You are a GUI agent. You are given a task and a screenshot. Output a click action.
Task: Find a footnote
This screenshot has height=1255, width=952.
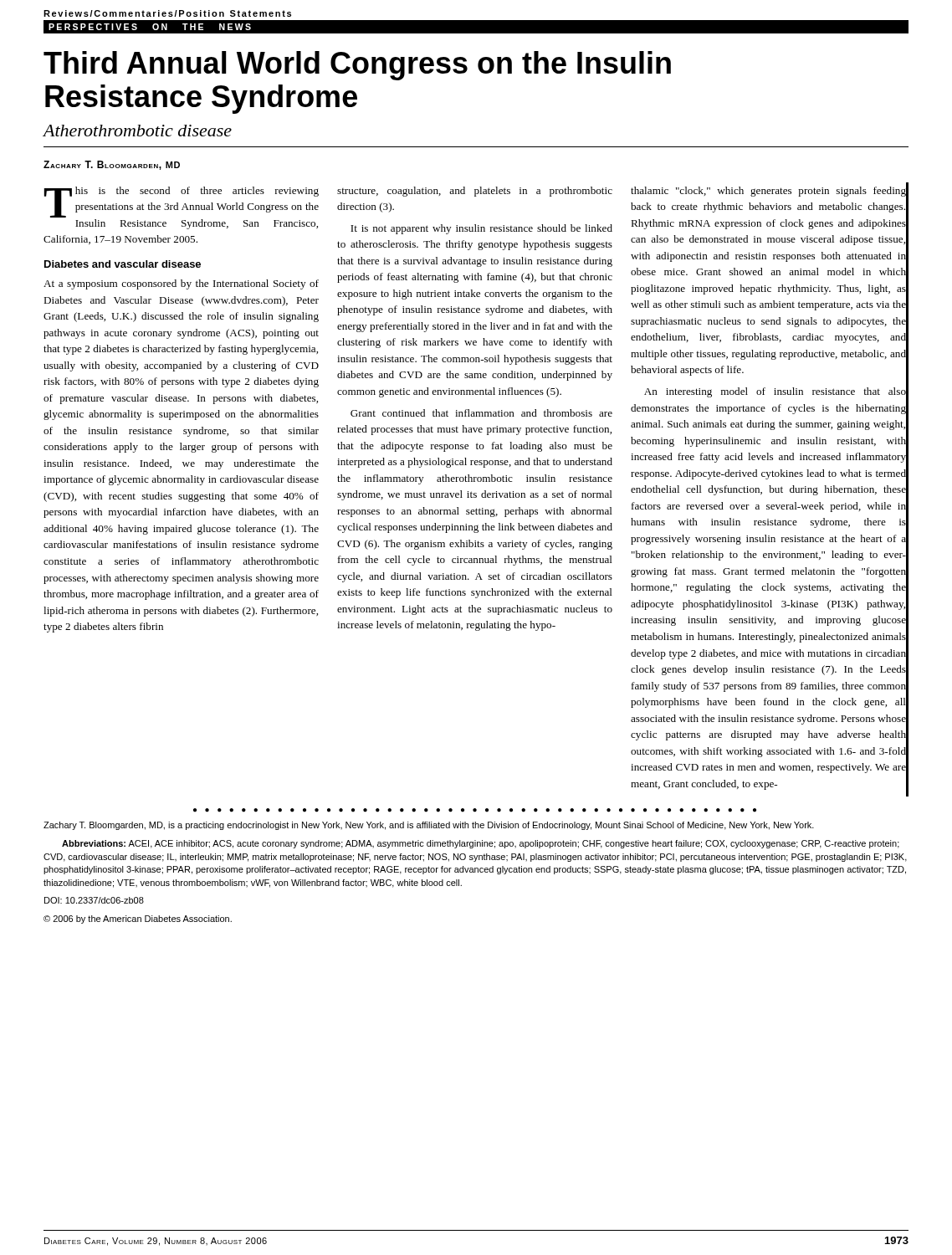tap(476, 873)
